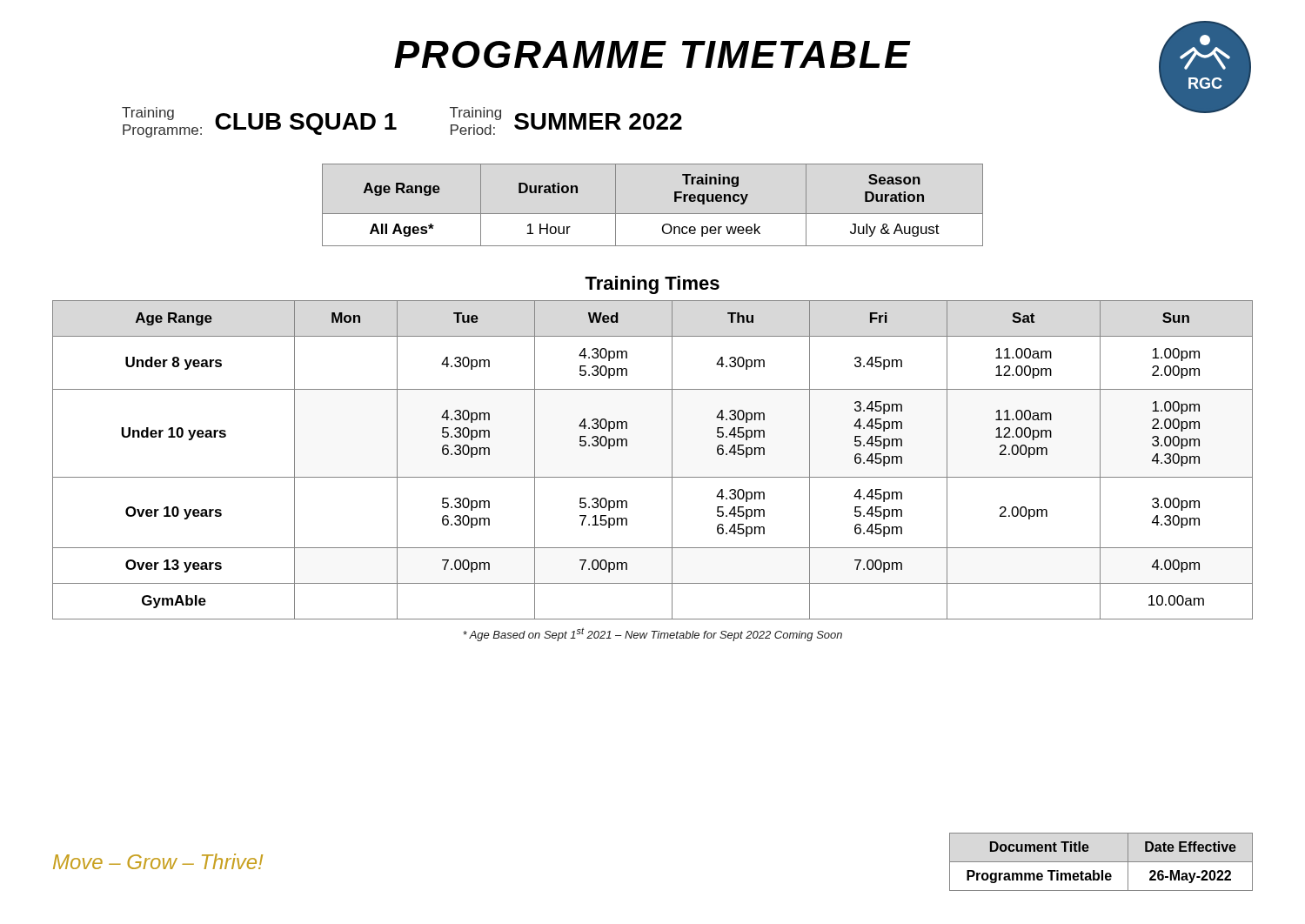Where is the passage that starts "Age Based on Sept 1st 2021 – New"?
Image resolution: width=1305 pixels, height=924 pixels.
(652, 634)
